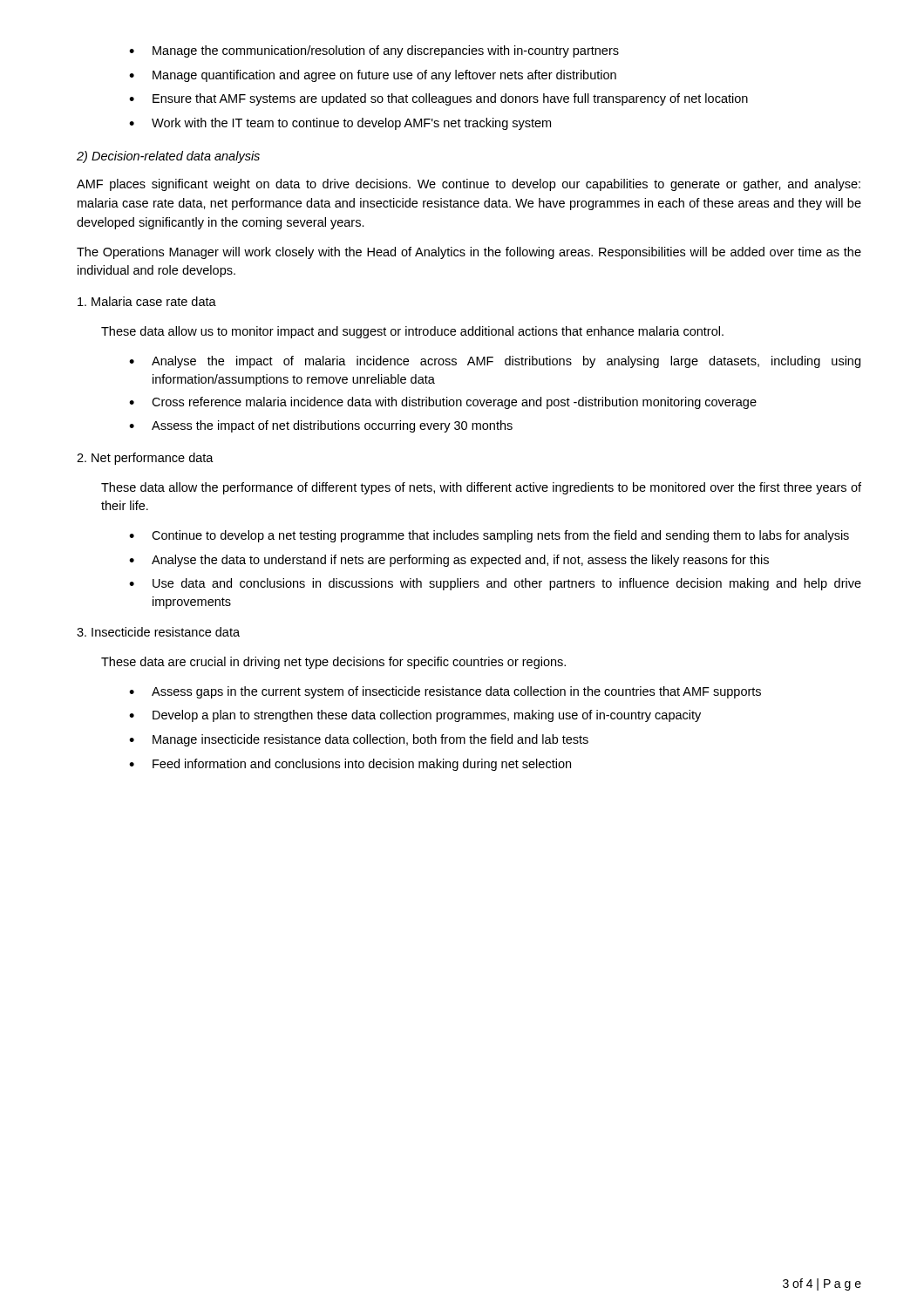This screenshot has height=1308, width=924.
Task: Navigate to the text block starting "These data are crucial in driving"
Action: point(334,662)
